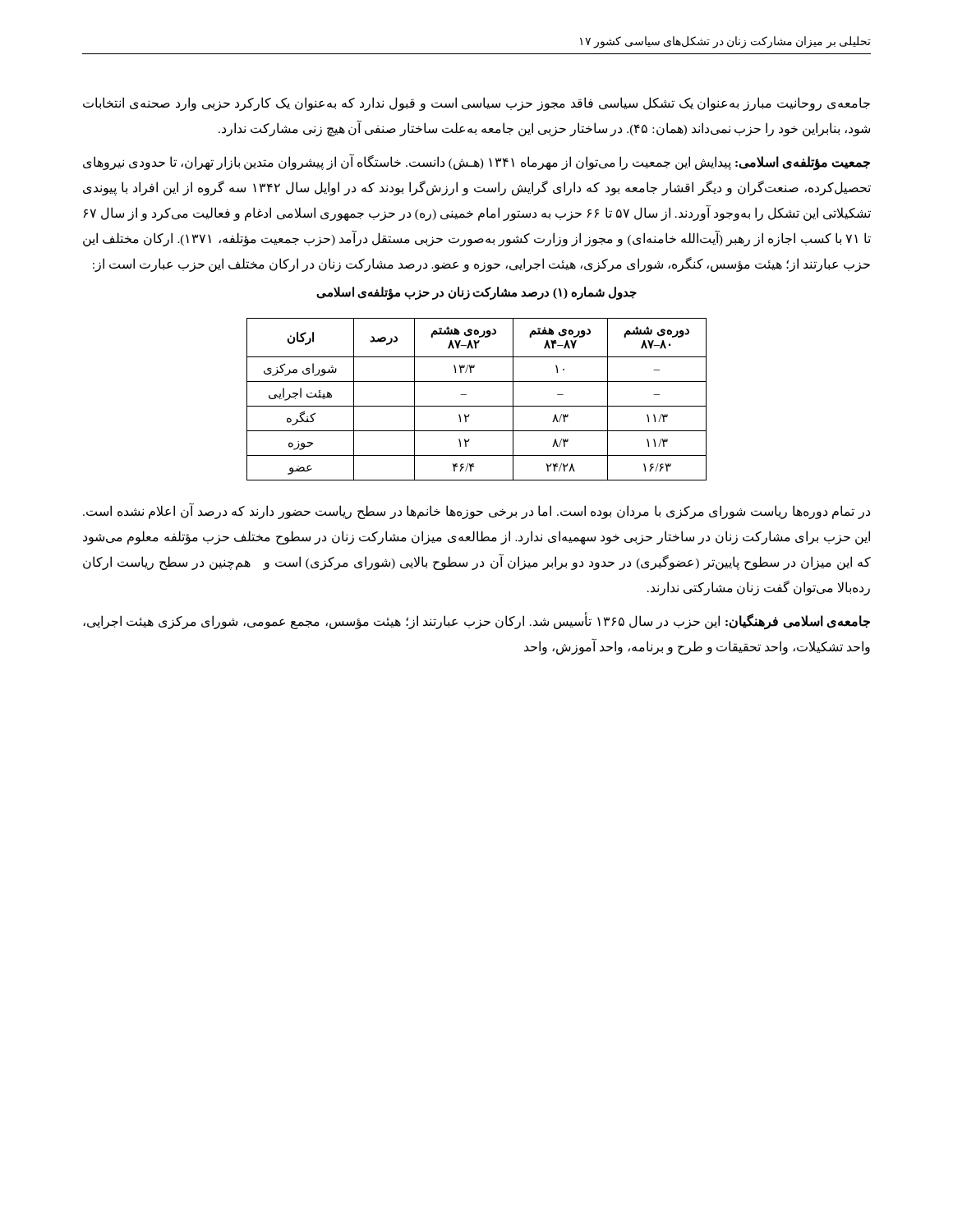Select the text starting "در تمام دوره‌ها ریاست شورای مرکزی با"

tap(476, 549)
